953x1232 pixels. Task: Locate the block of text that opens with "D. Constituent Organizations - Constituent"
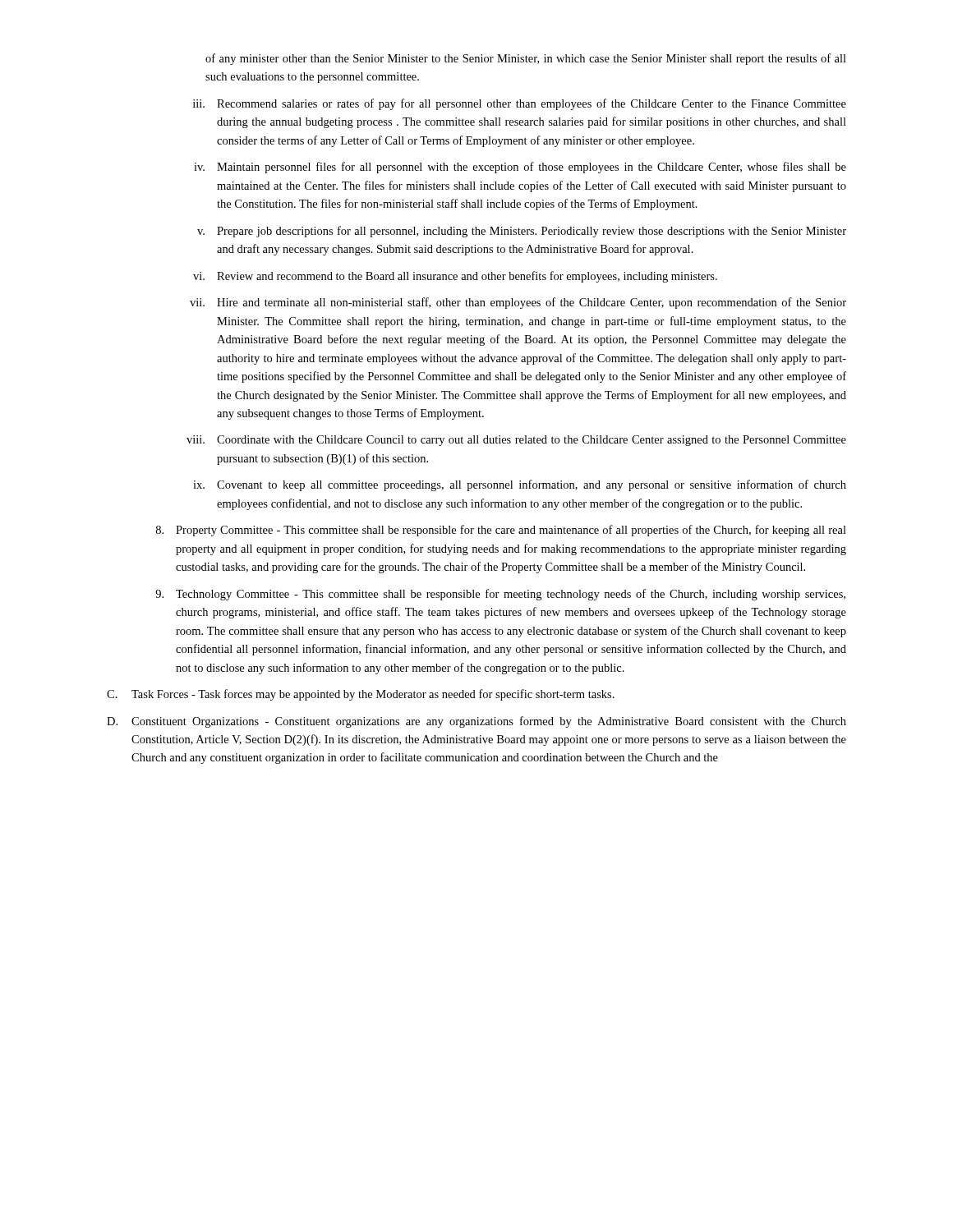tap(476, 739)
